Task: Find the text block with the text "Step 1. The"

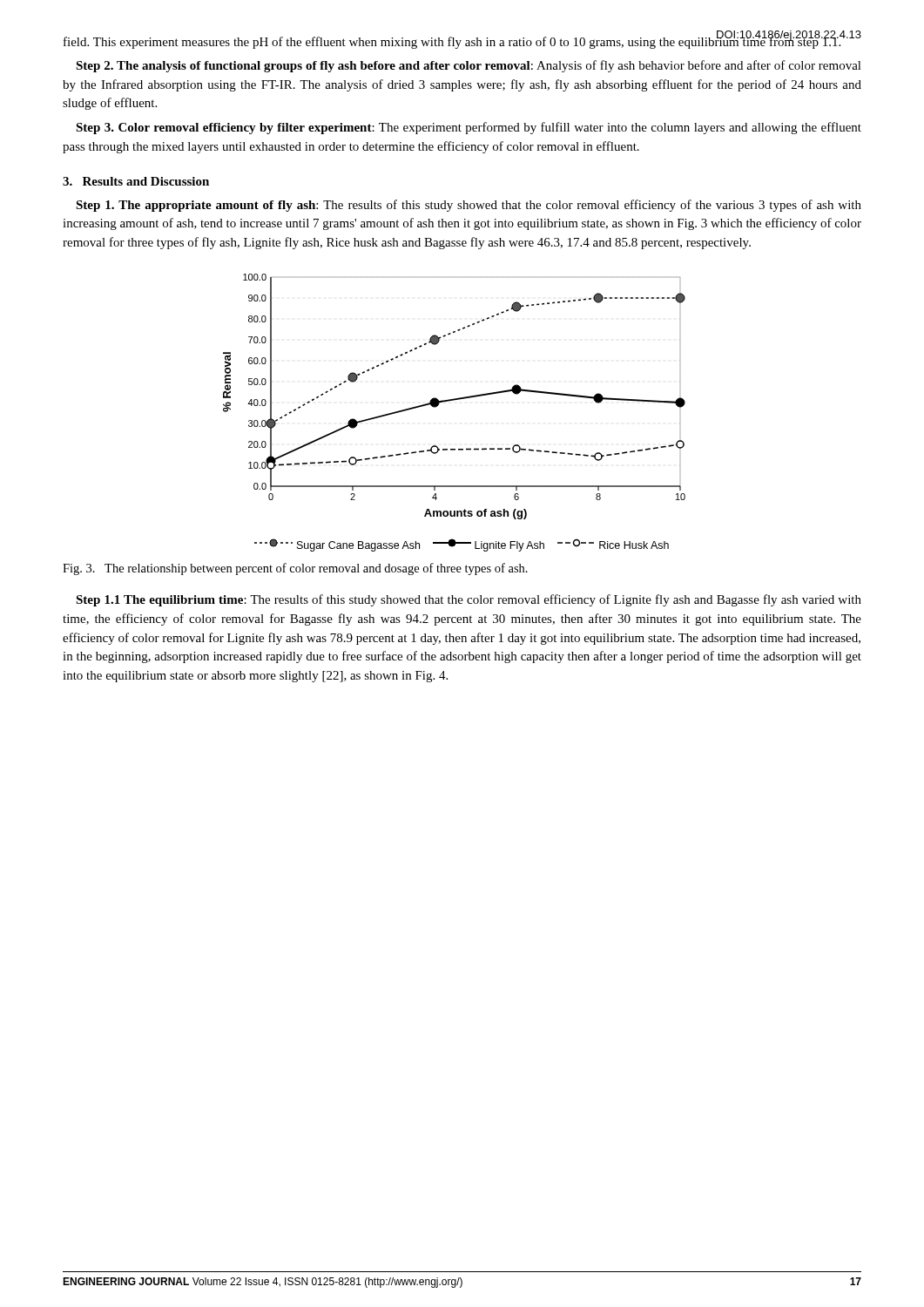Action: coord(462,223)
